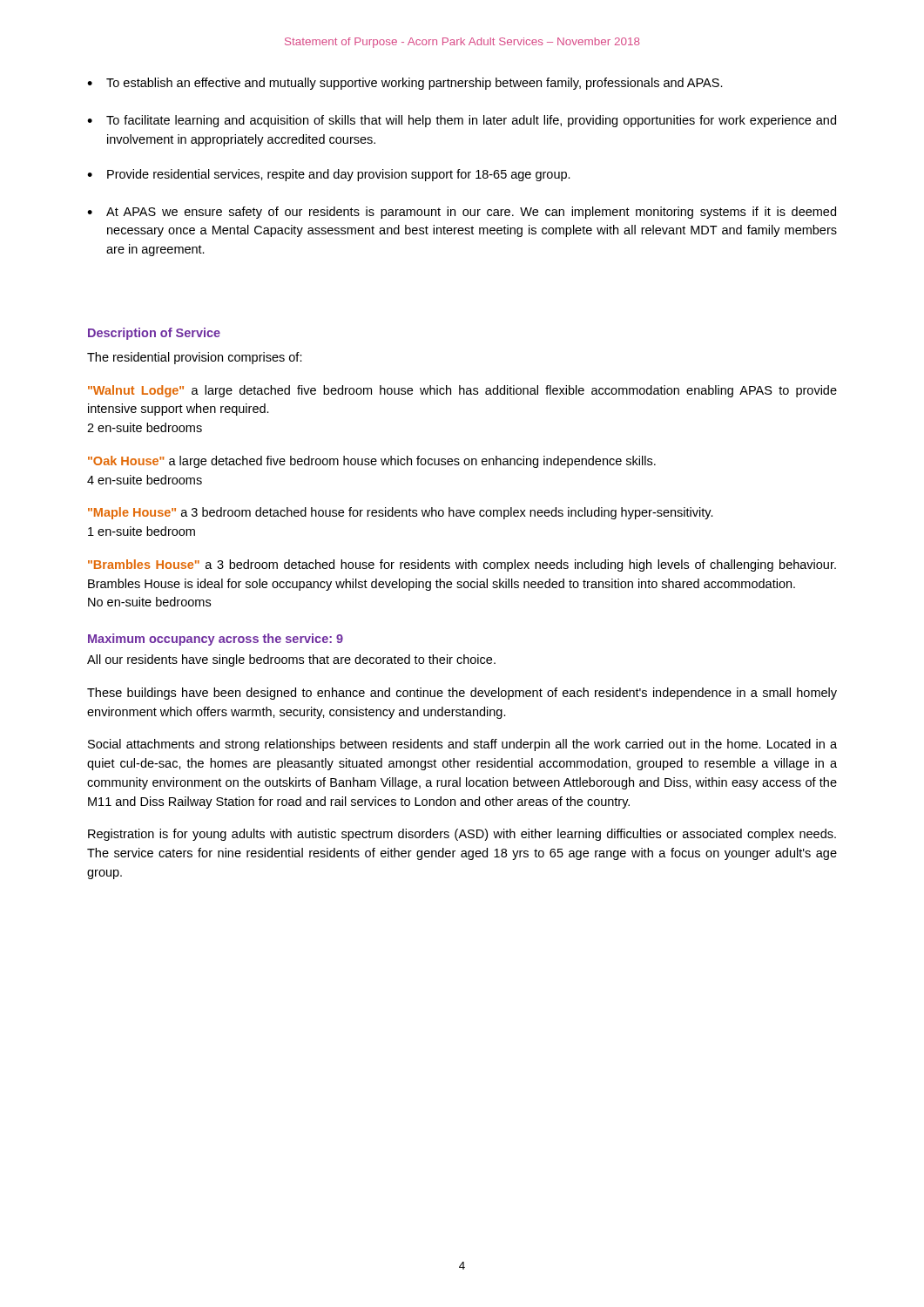Screen dimensions: 1307x924
Task: Click on the region starting ""Brambles House" a 3 bedroom detached house"
Action: [x=462, y=583]
